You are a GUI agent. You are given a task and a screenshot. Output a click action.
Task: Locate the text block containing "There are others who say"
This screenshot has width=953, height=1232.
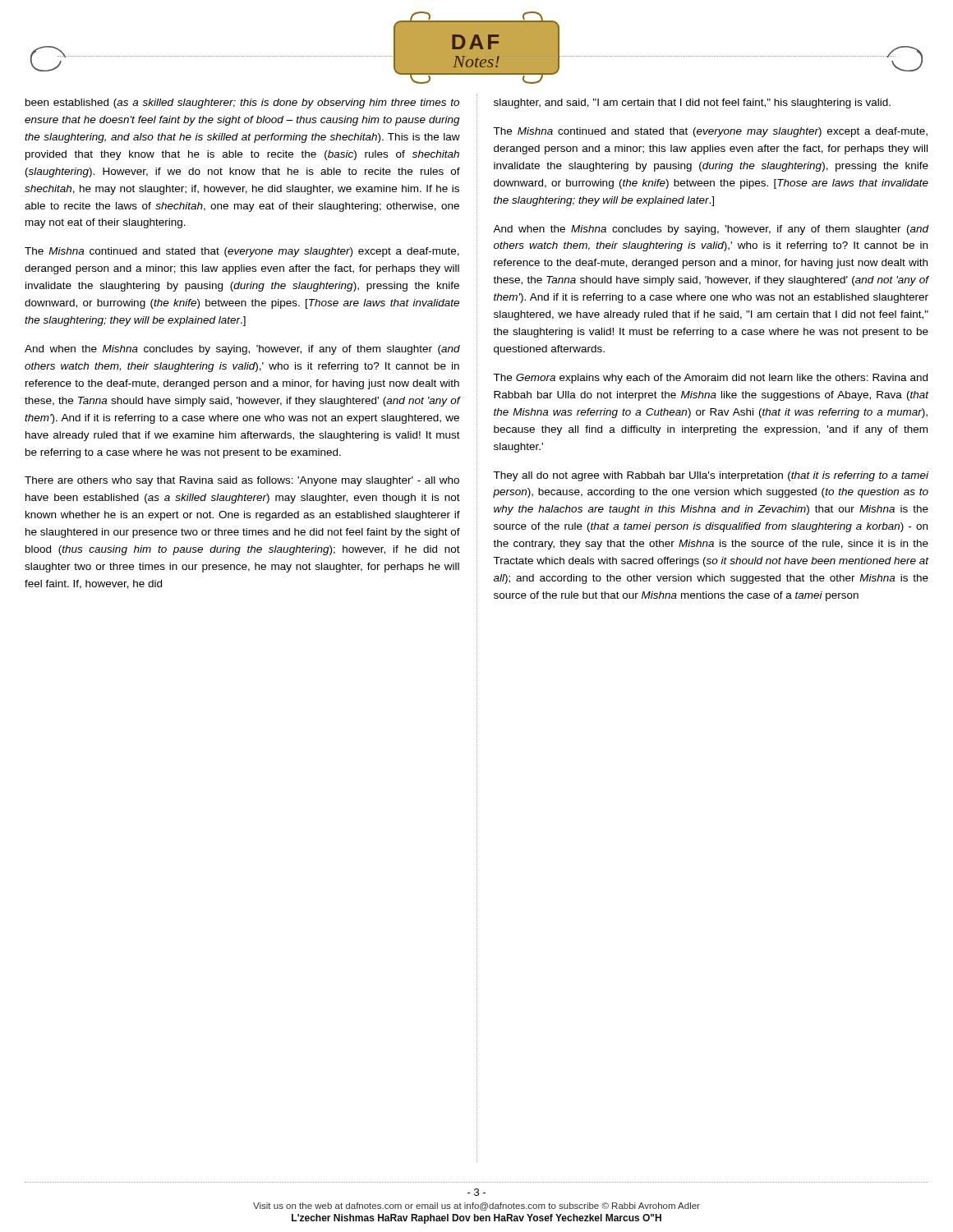[x=242, y=532]
